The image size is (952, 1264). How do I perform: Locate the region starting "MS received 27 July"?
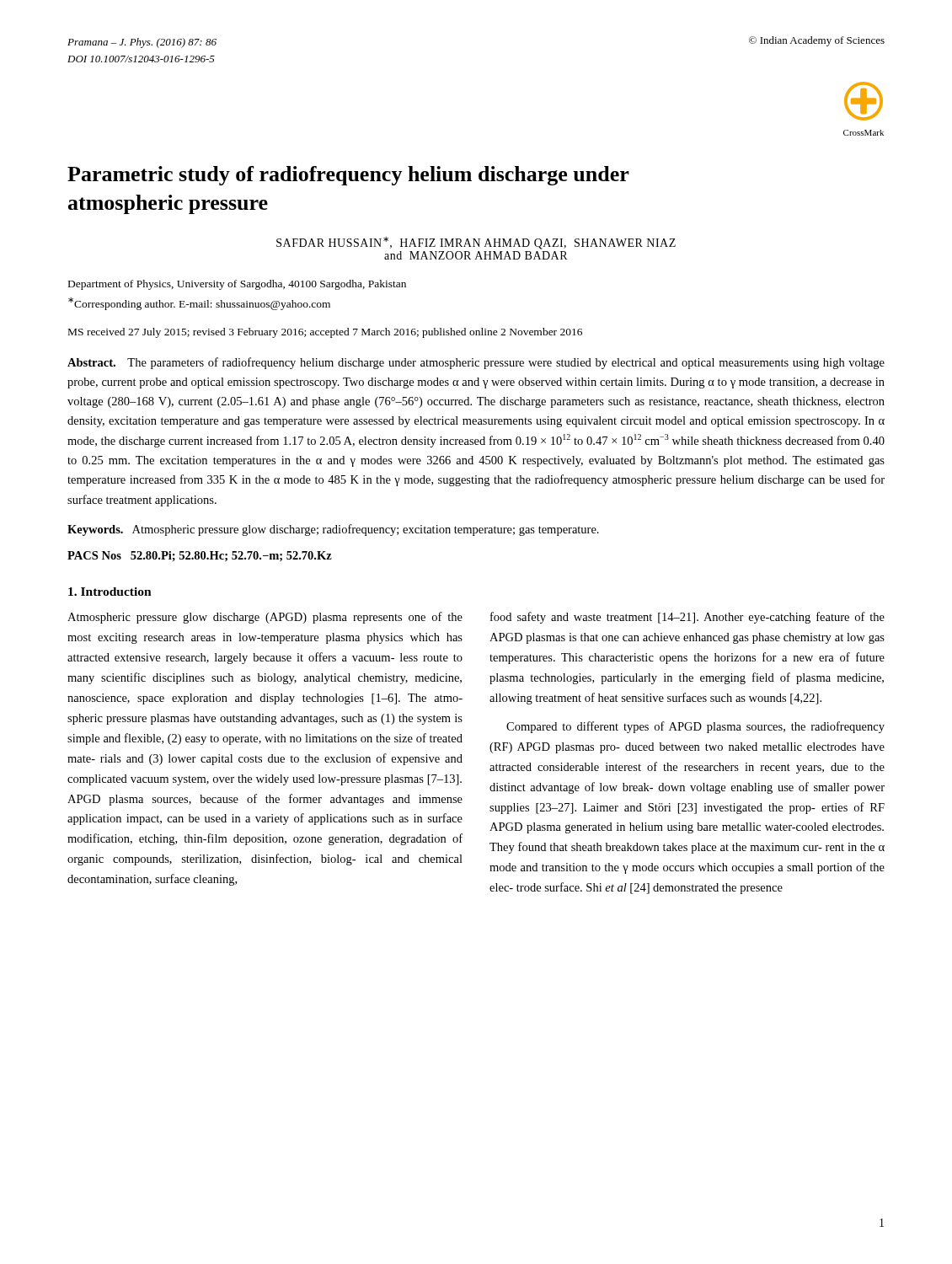[325, 332]
